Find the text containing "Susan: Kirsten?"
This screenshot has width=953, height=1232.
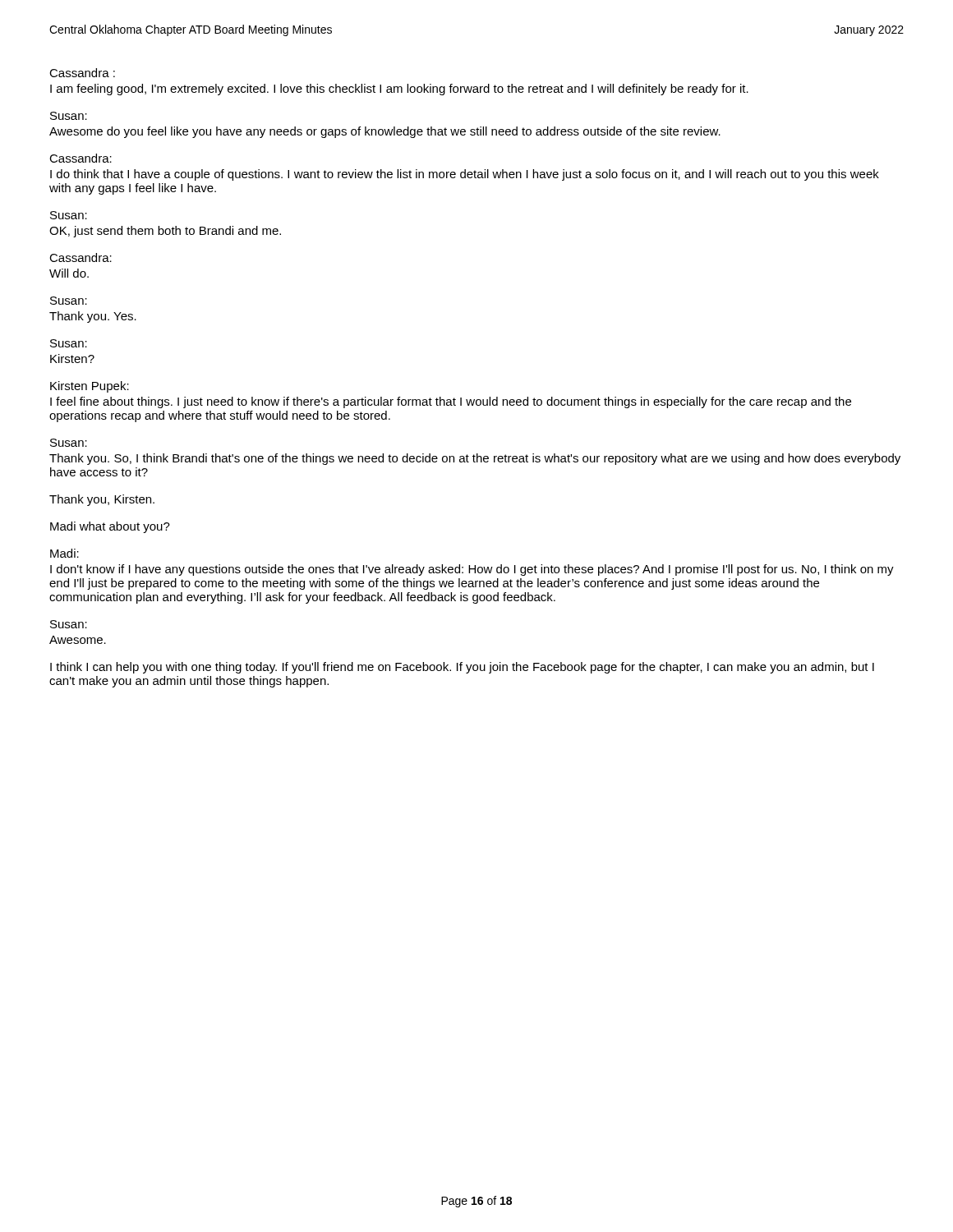point(69,343)
